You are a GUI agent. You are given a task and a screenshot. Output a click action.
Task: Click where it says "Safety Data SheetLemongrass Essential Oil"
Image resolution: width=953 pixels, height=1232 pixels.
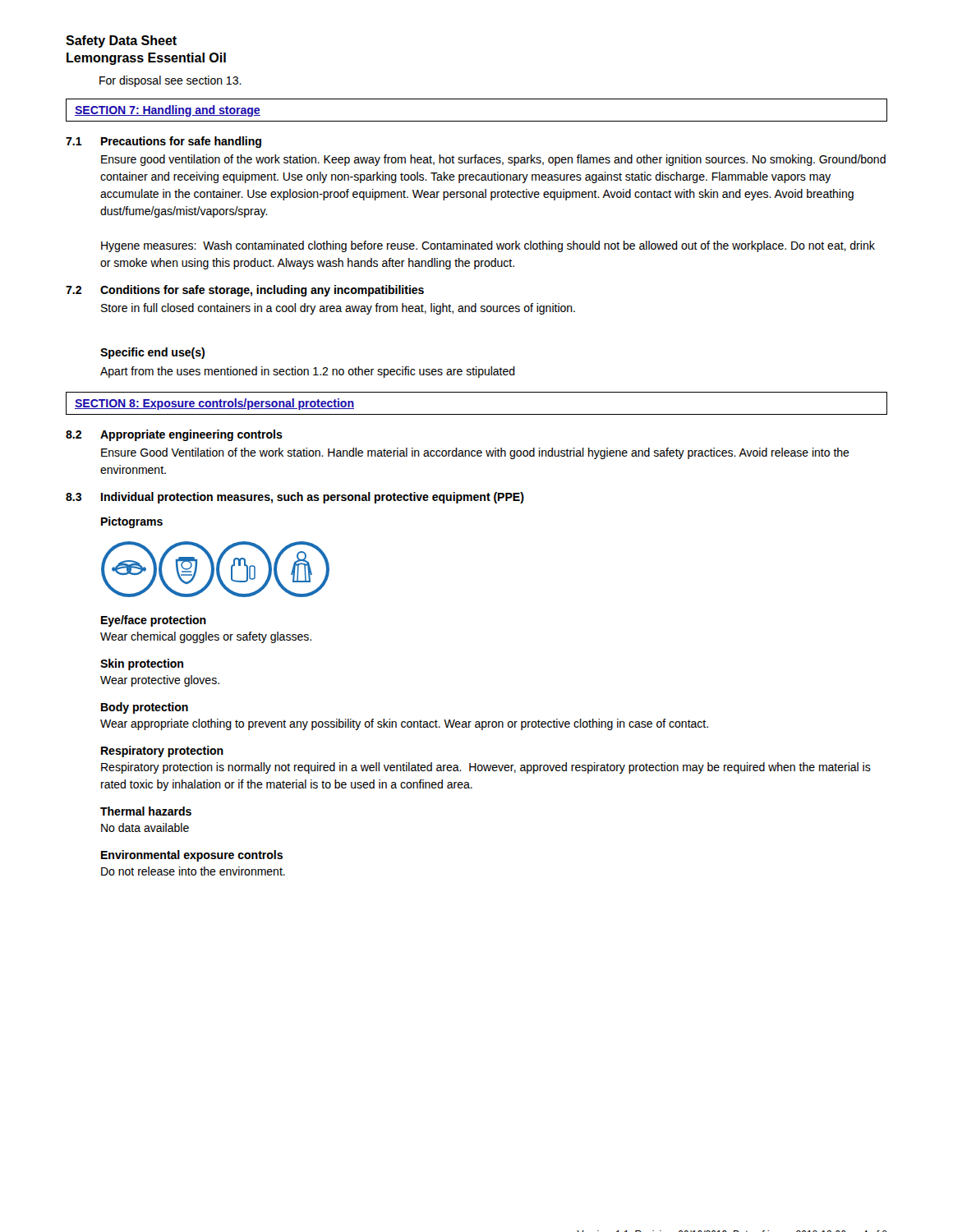(121, 41)
